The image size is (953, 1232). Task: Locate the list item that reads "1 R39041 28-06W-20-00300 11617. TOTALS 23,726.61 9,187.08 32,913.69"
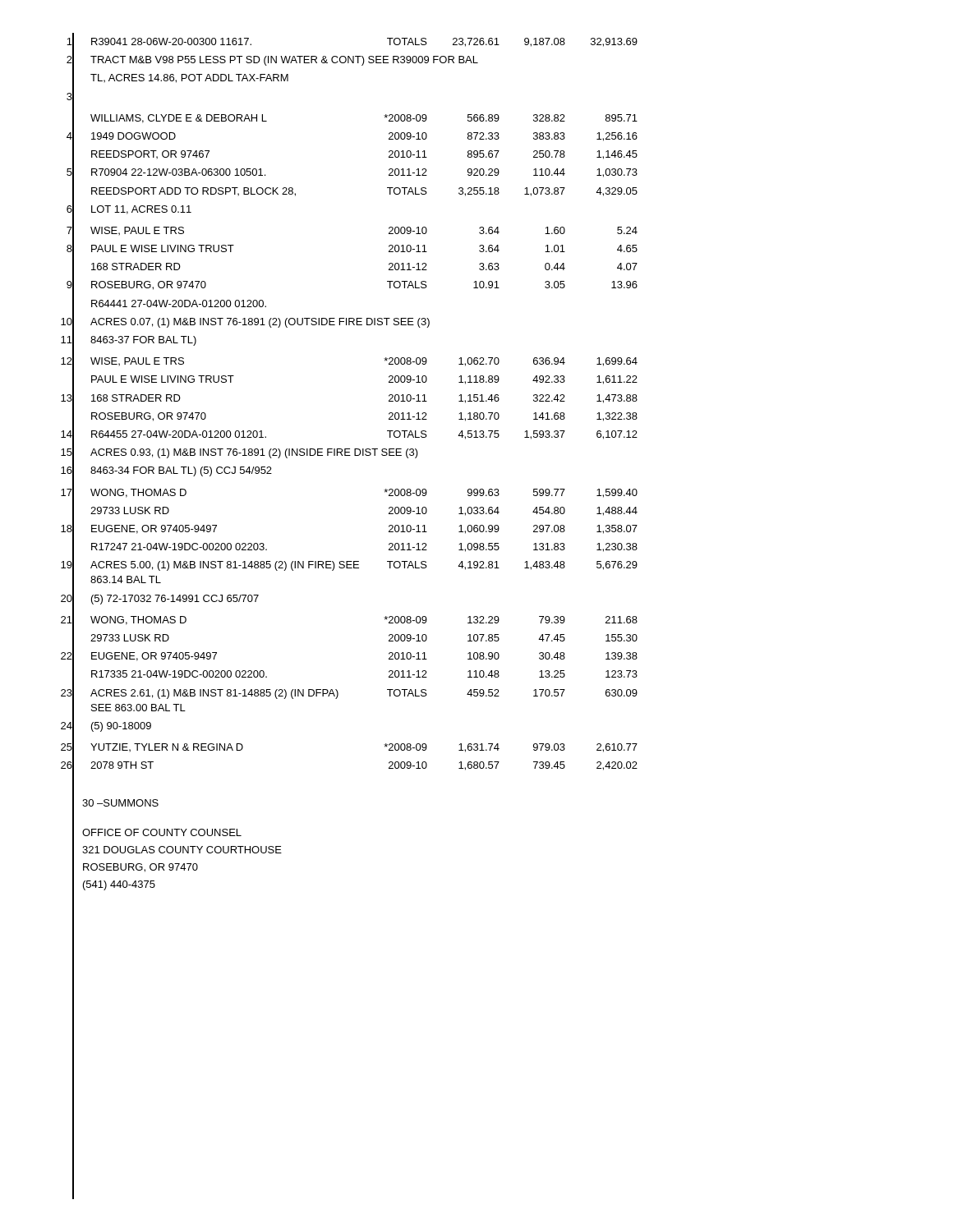tap(476, 42)
